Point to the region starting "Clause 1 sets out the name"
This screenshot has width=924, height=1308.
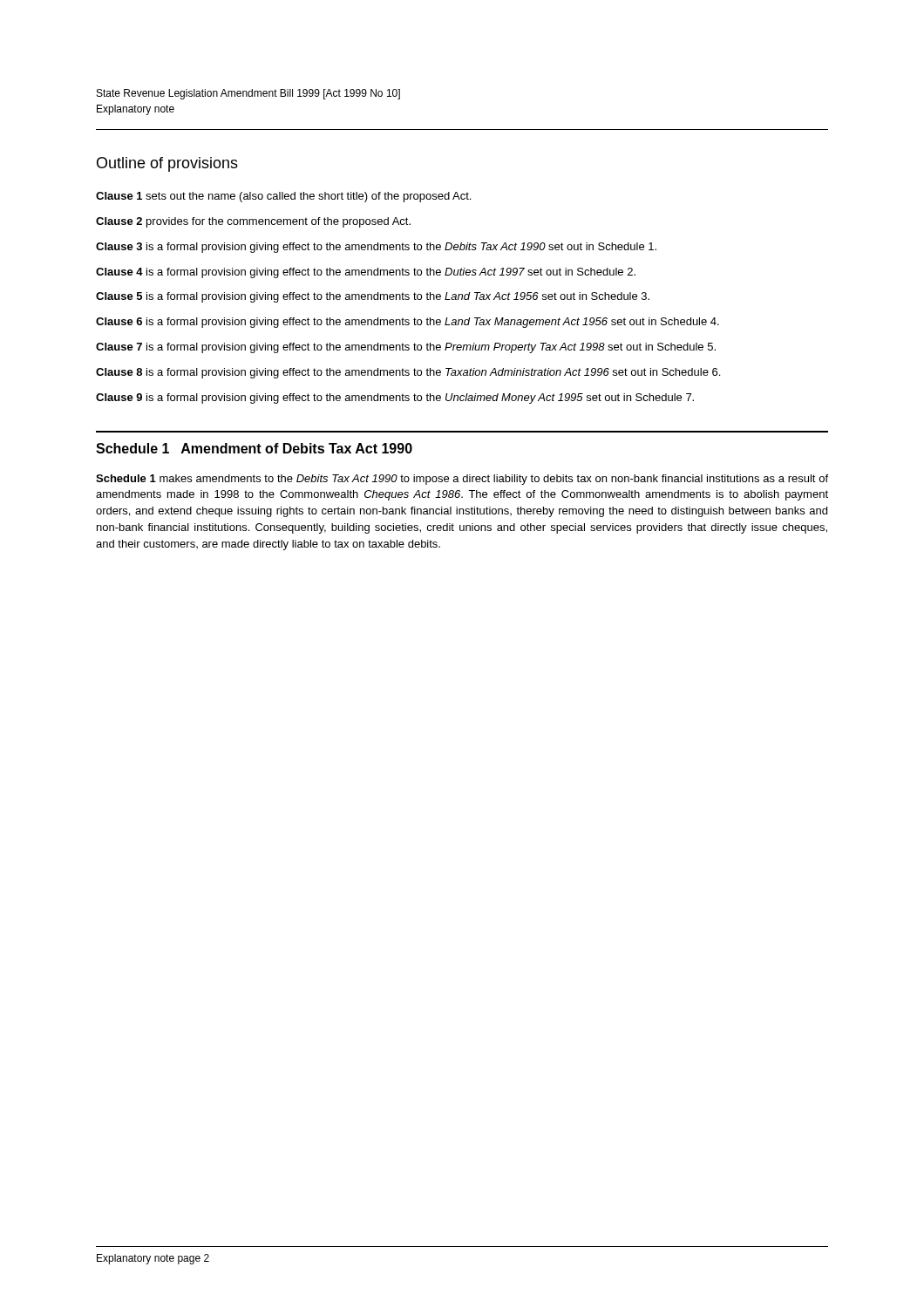point(284,196)
